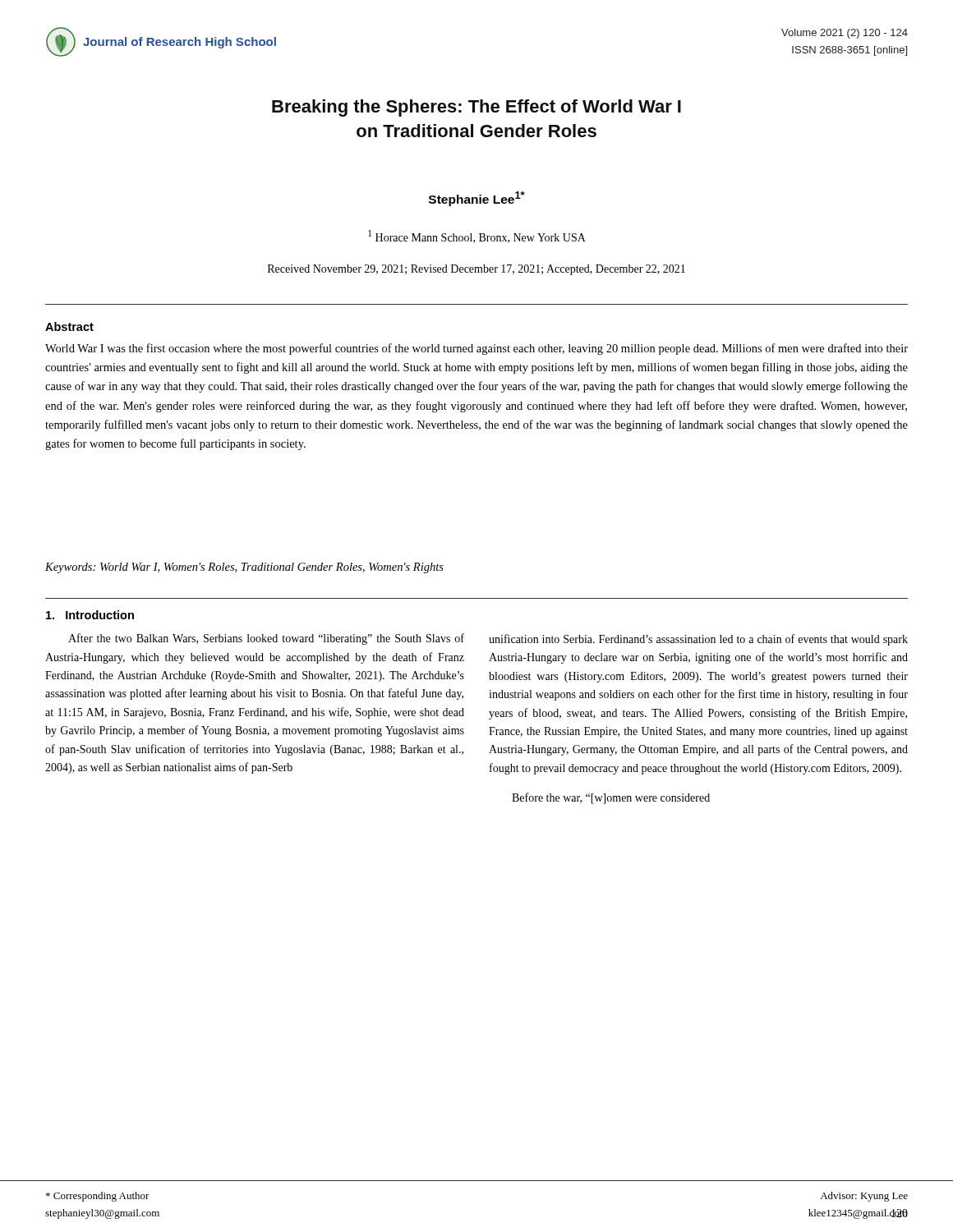
Task: Locate the text block containing "Introduction After the two"
Action: pos(255,692)
